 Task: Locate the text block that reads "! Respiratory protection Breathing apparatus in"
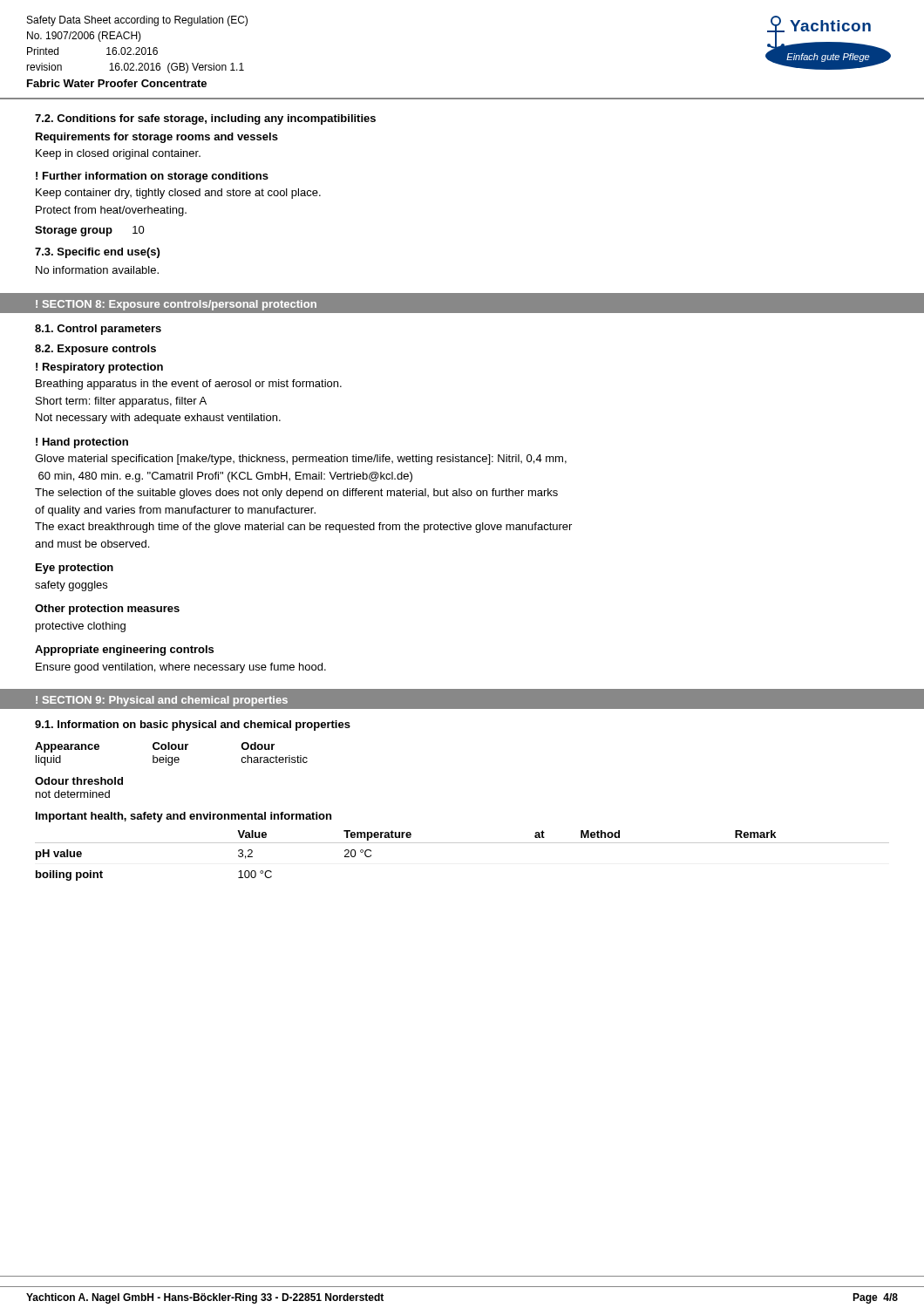pos(189,392)
